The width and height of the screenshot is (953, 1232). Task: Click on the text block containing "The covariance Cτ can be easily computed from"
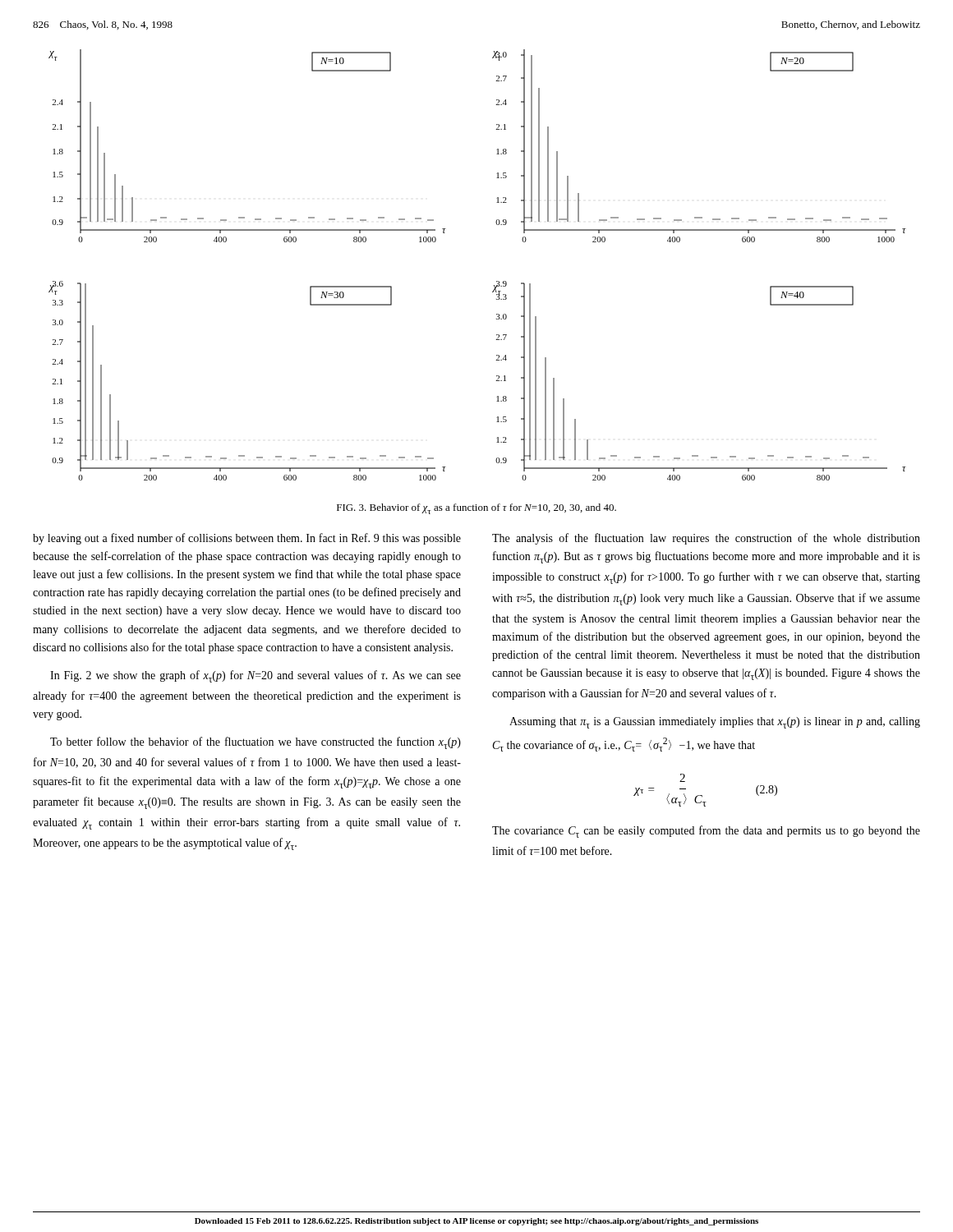tap(706, 841)
